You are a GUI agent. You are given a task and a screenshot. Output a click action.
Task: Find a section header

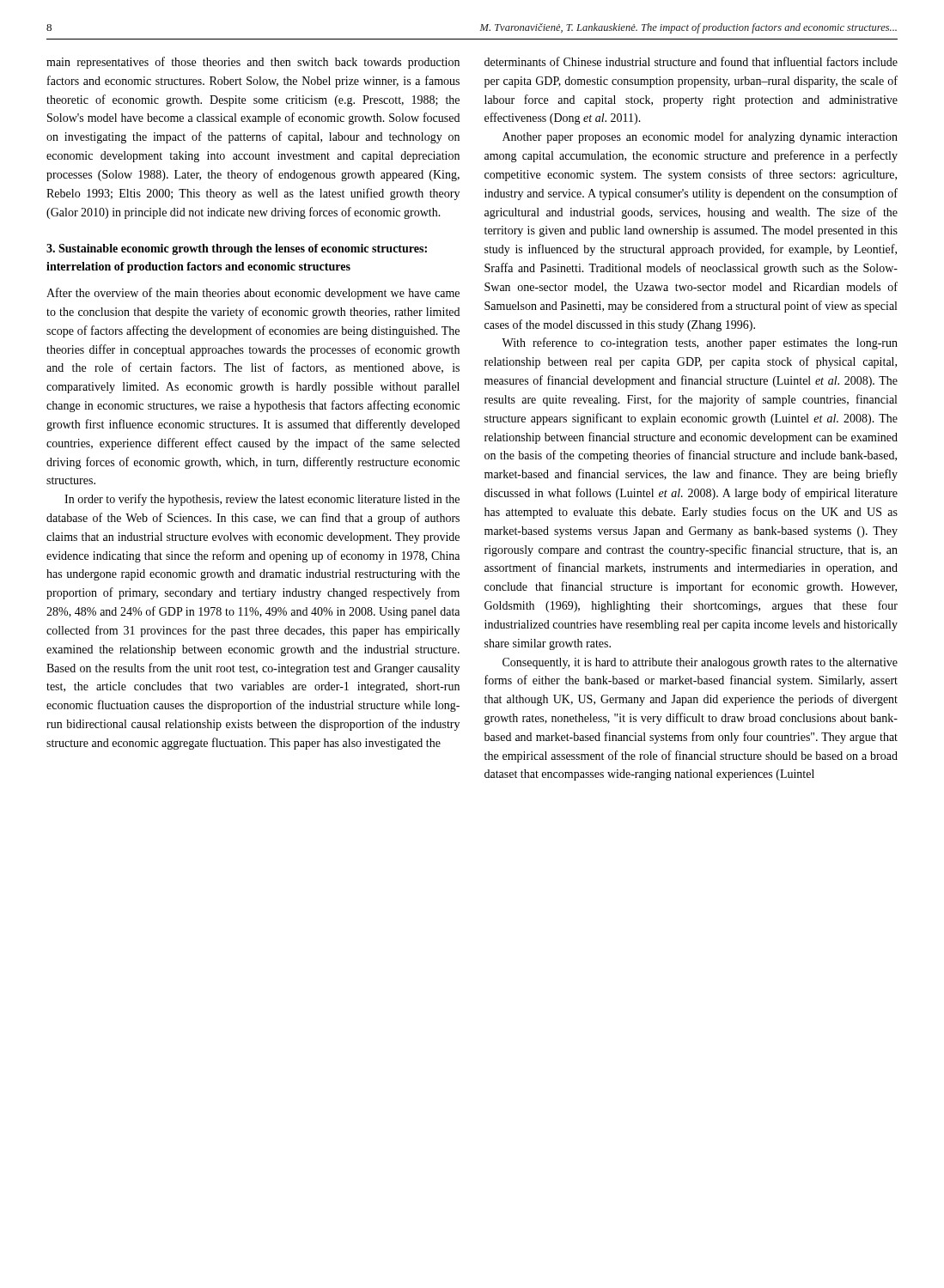tap(237, 258)
